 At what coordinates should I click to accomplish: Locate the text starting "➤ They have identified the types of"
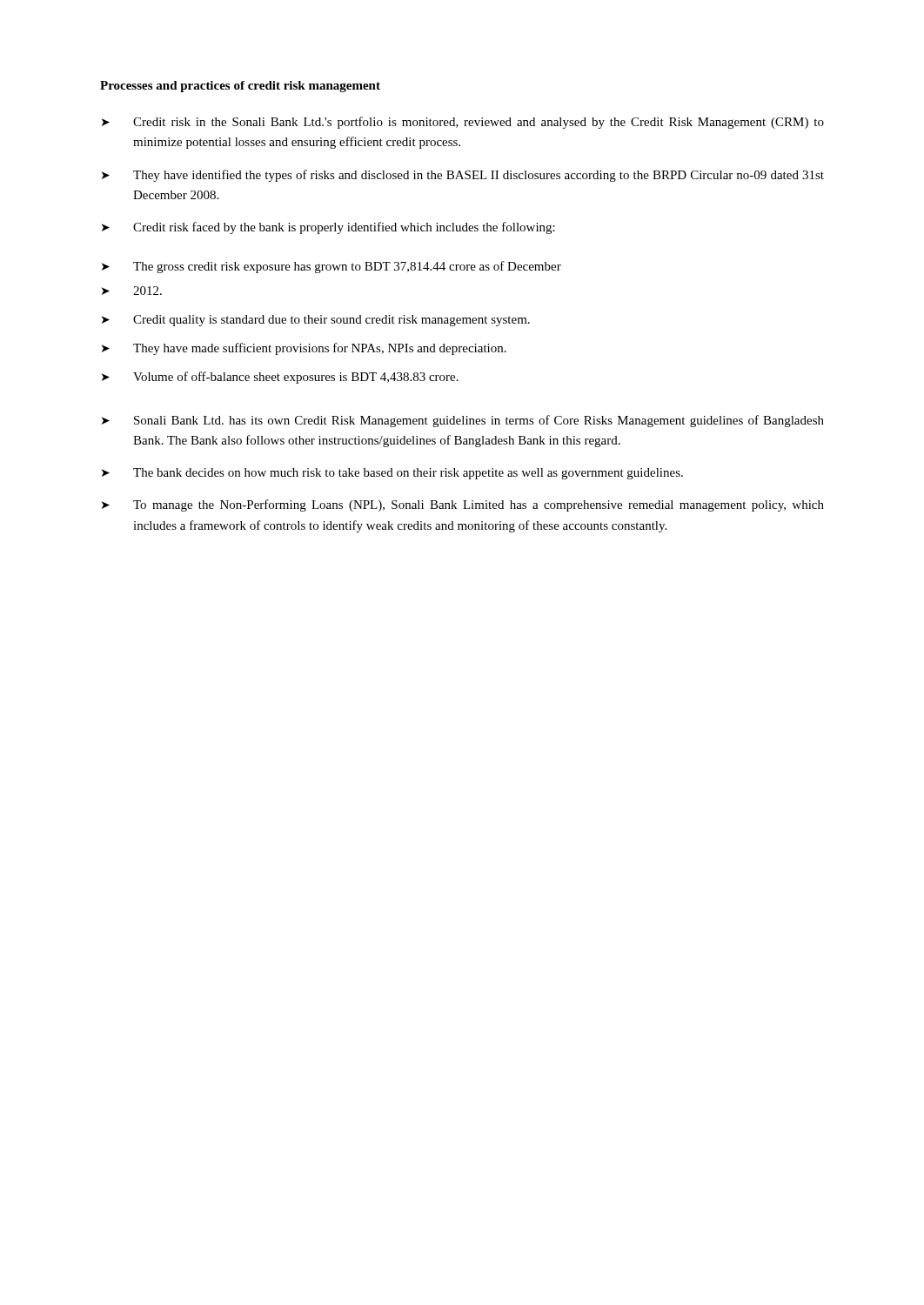pyautogui.click(x=462, y=185)
